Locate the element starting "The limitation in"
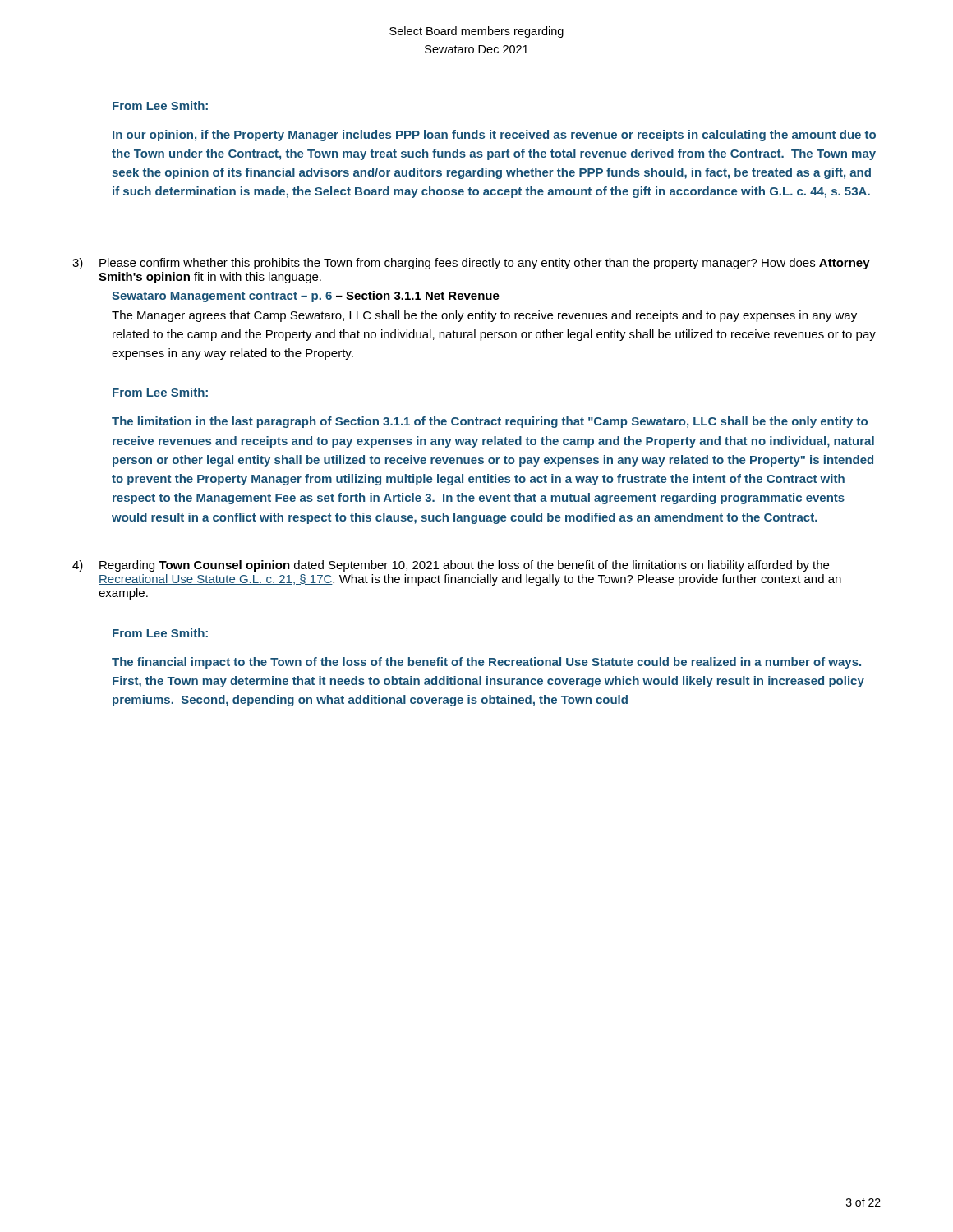Viewport: 953px width, 1232px height. [493, 469]
